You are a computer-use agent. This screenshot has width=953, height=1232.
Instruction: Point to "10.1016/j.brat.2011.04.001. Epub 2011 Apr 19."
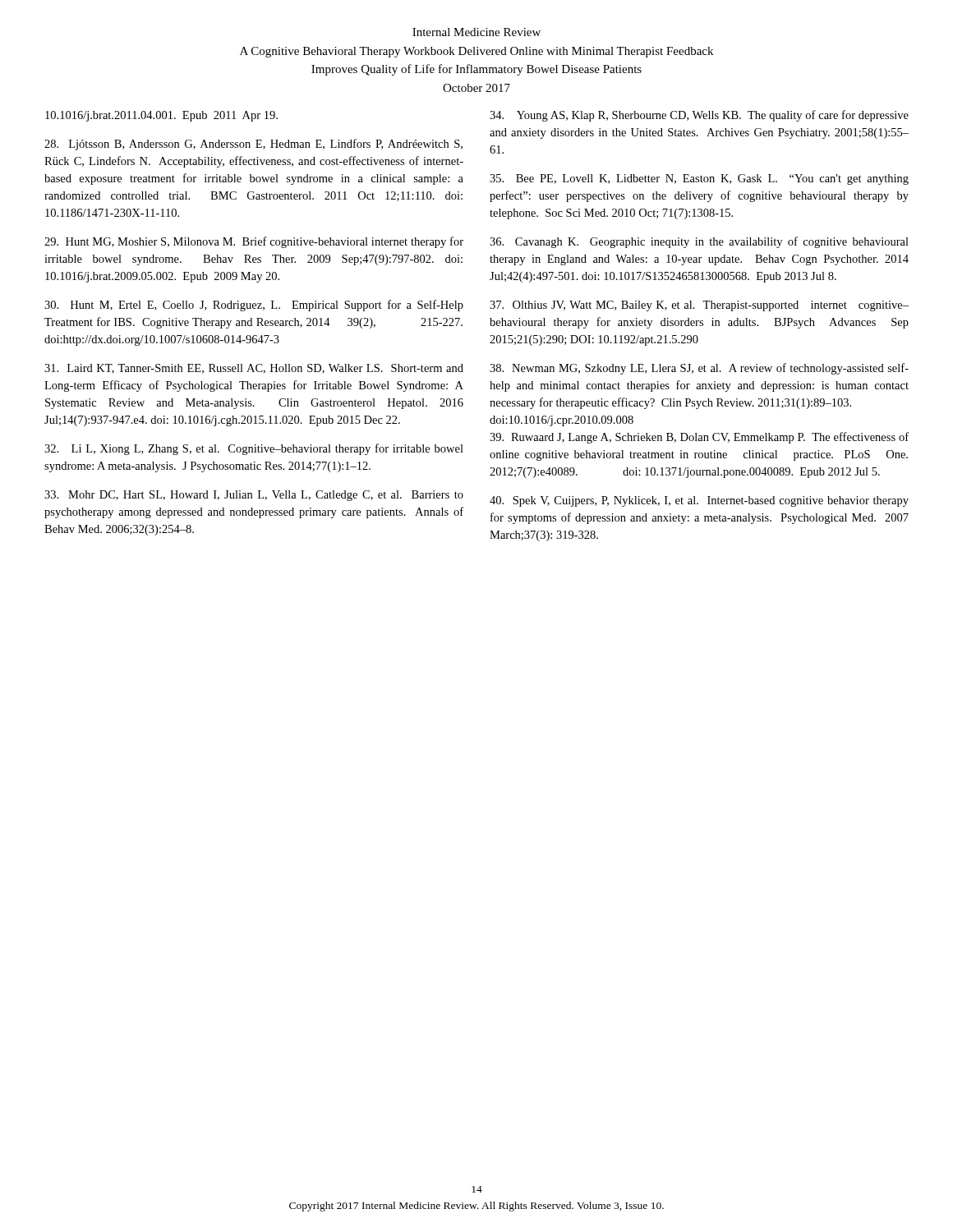coord(161,115)
